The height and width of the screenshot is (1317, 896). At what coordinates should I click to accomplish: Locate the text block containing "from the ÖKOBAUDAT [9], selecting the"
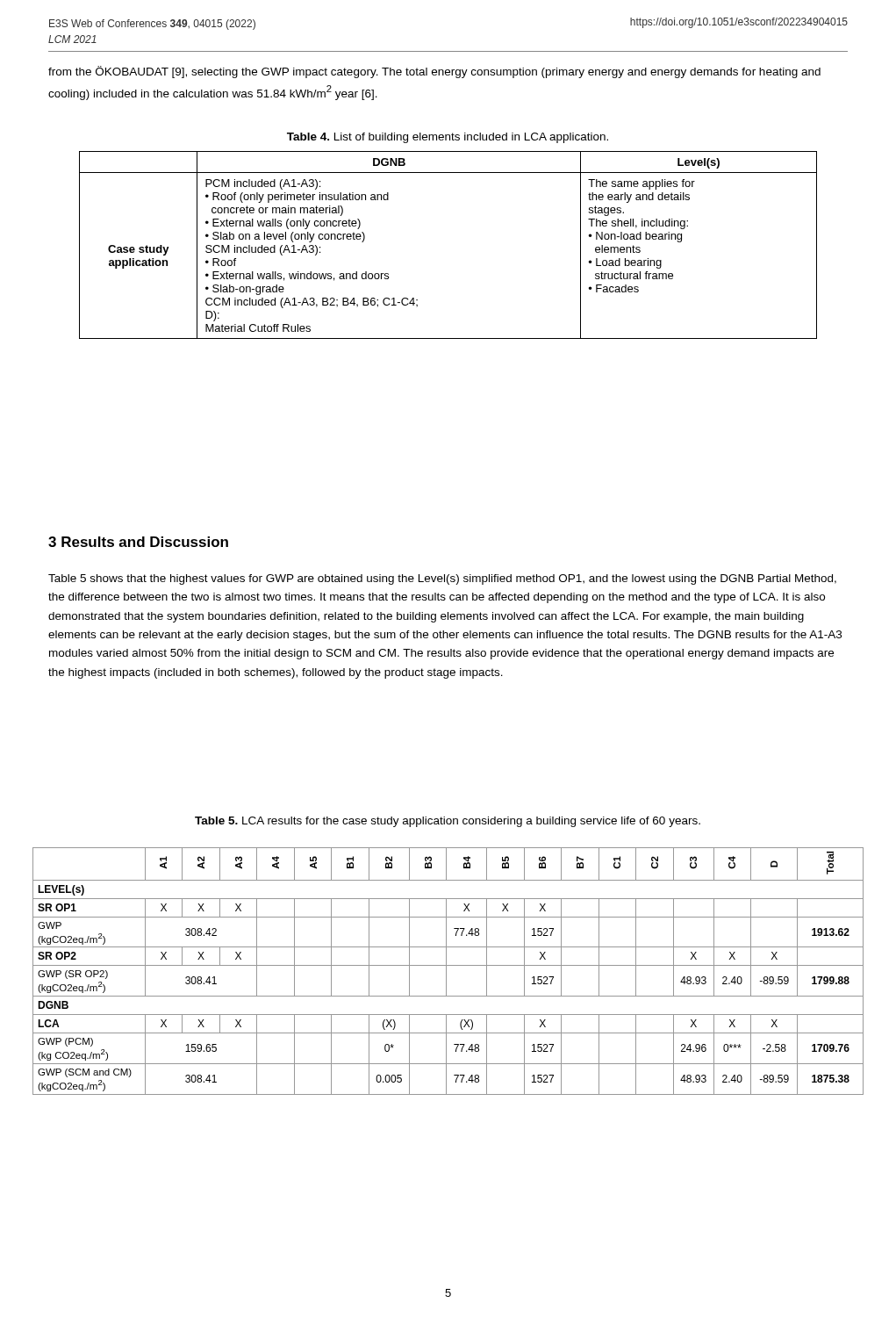pyautogui.click(x=435, y=82)
